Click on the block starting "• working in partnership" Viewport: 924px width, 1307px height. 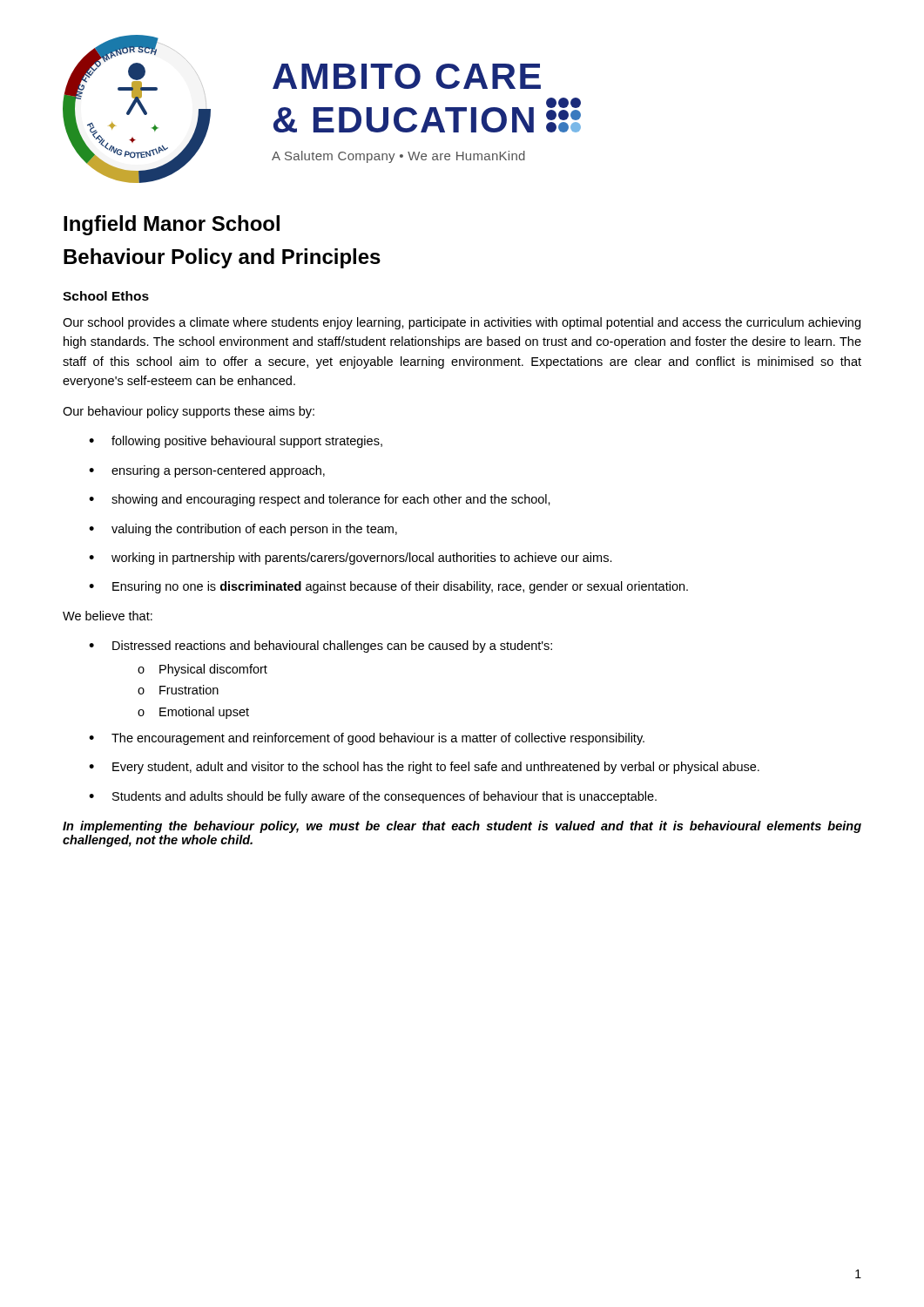(x=475, y=558)
